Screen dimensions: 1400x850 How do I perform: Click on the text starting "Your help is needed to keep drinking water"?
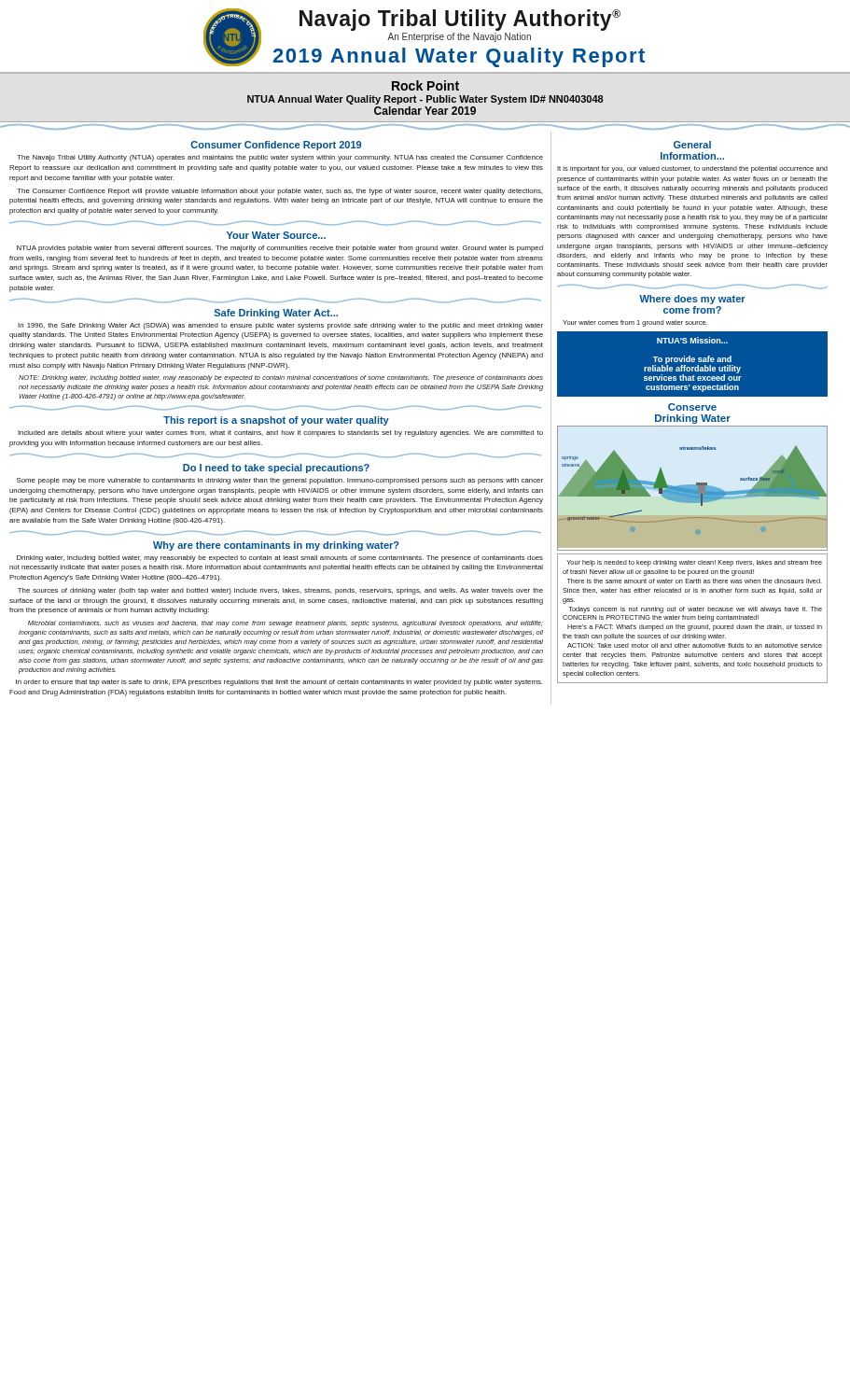pos(692,618)
